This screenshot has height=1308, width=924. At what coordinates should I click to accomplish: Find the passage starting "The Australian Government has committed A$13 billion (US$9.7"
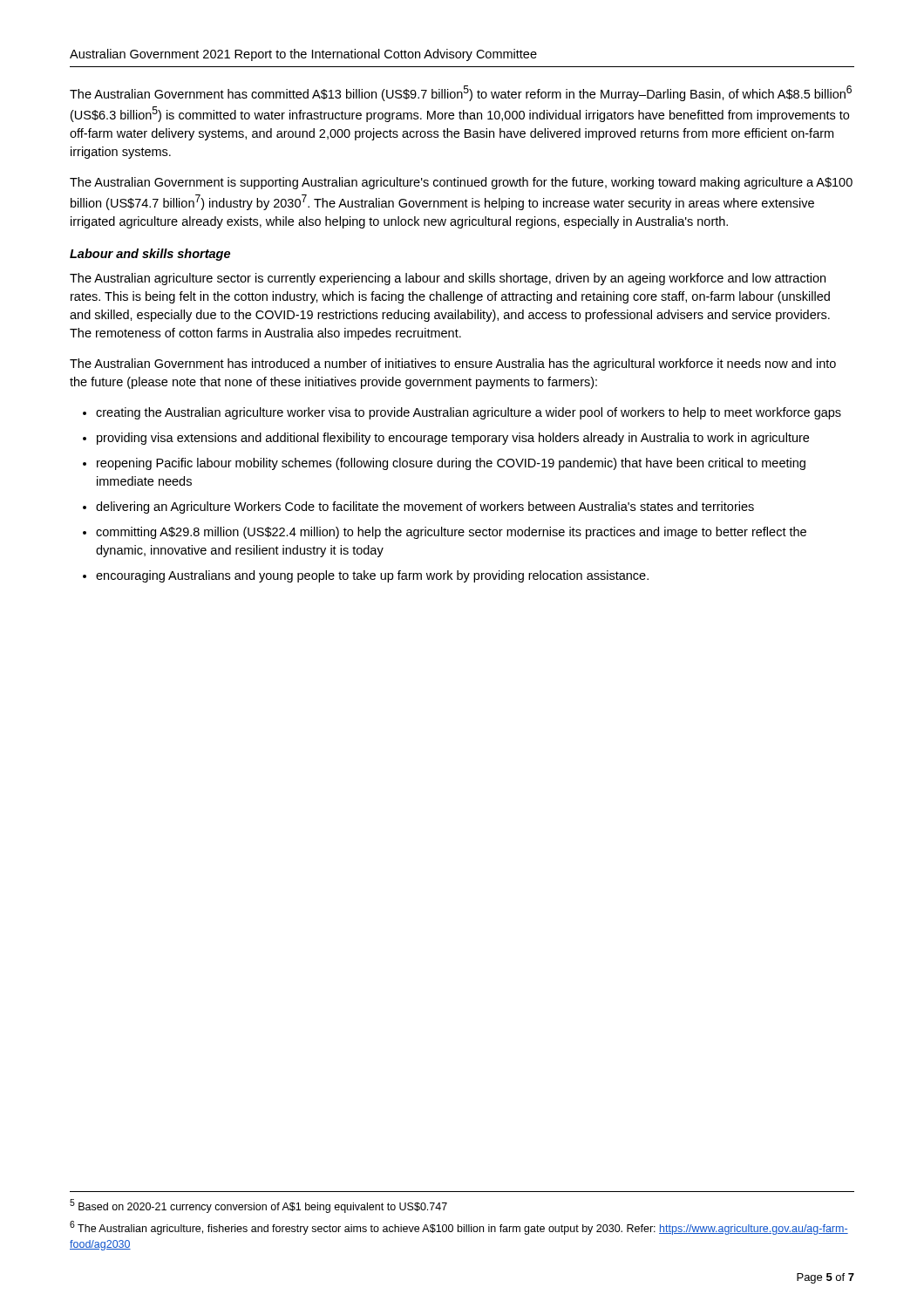pos(461,121)
